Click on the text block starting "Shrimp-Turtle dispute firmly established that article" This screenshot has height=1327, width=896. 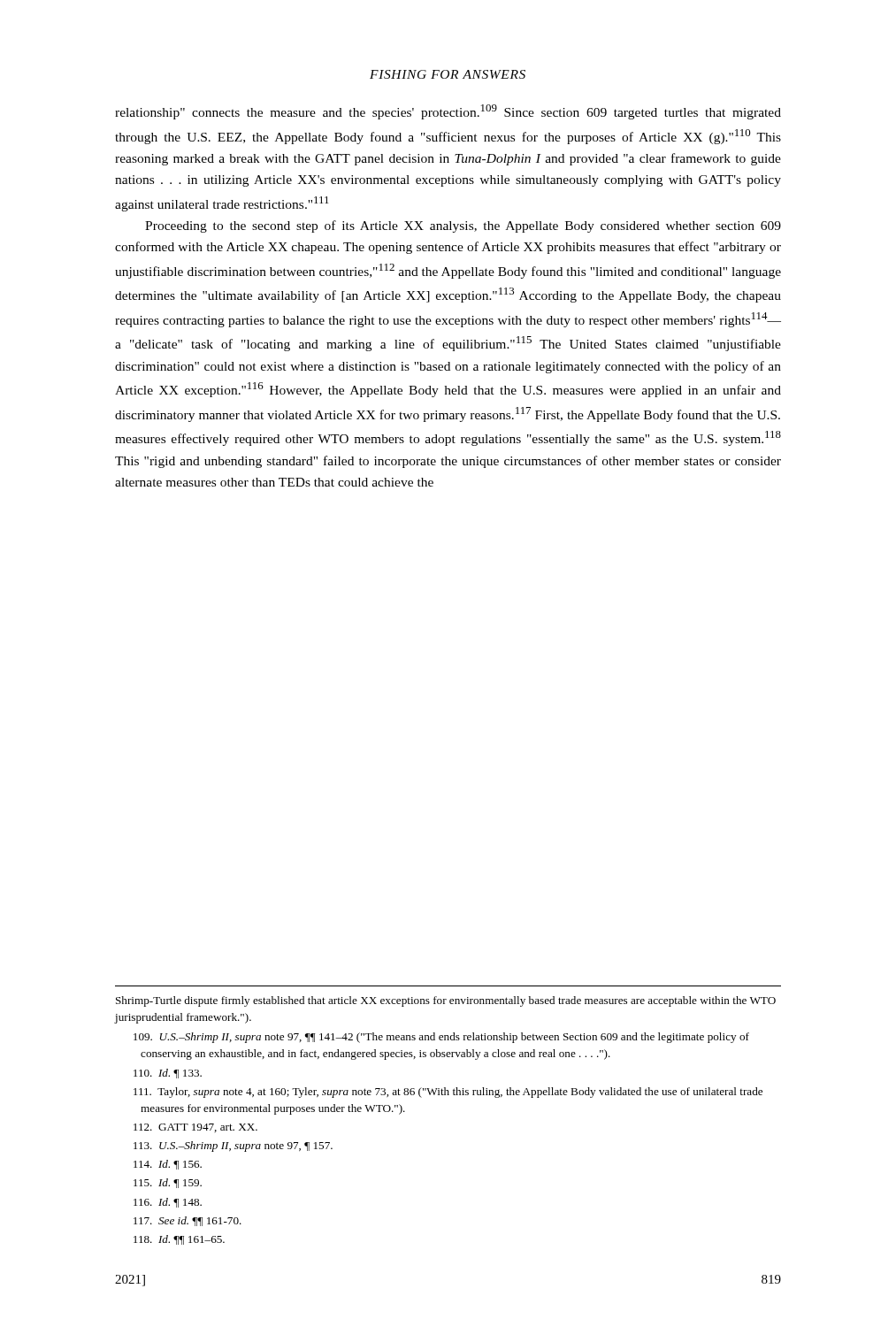point(445,1009)
